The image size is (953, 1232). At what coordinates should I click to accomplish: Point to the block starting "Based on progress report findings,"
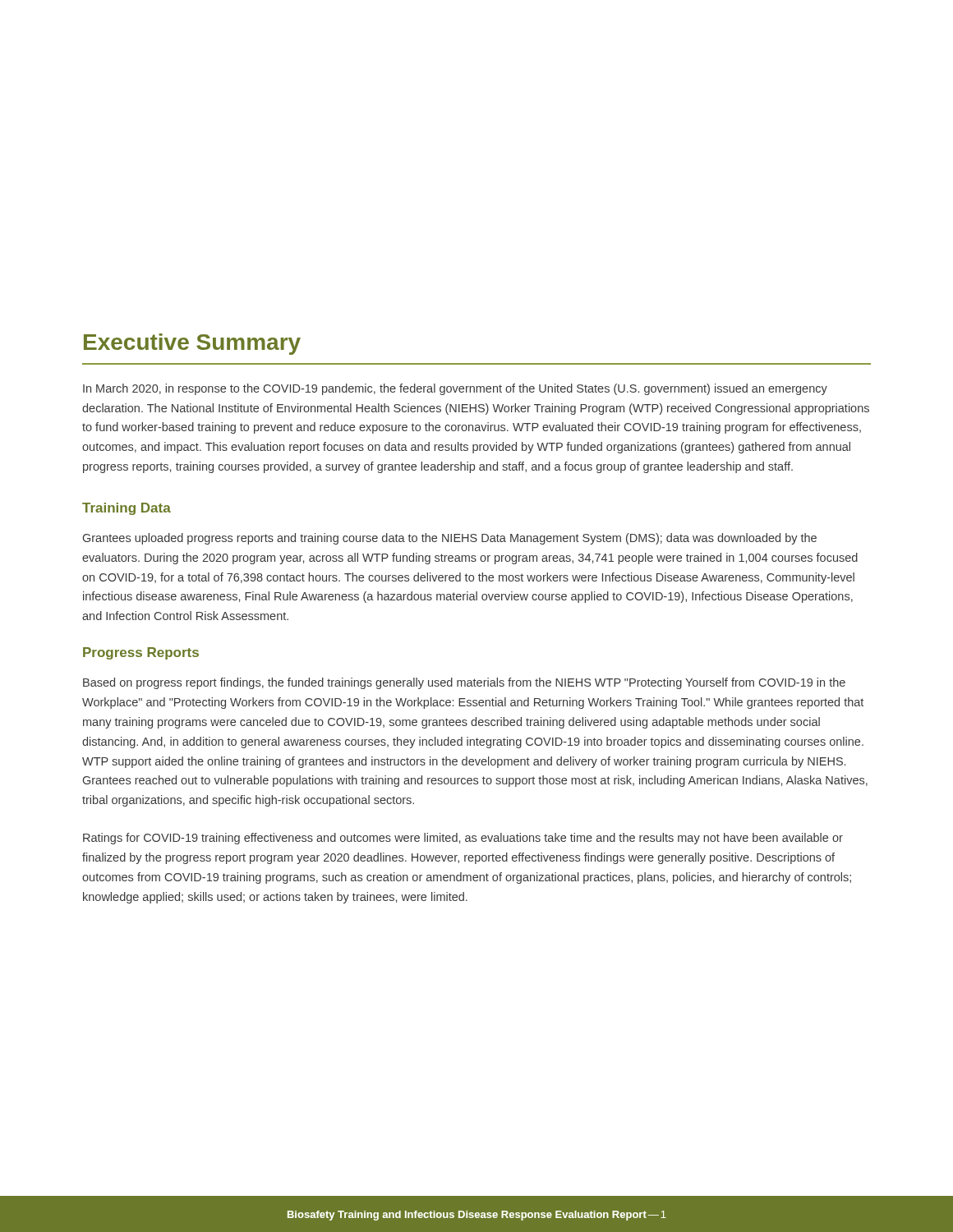(476, 742)
